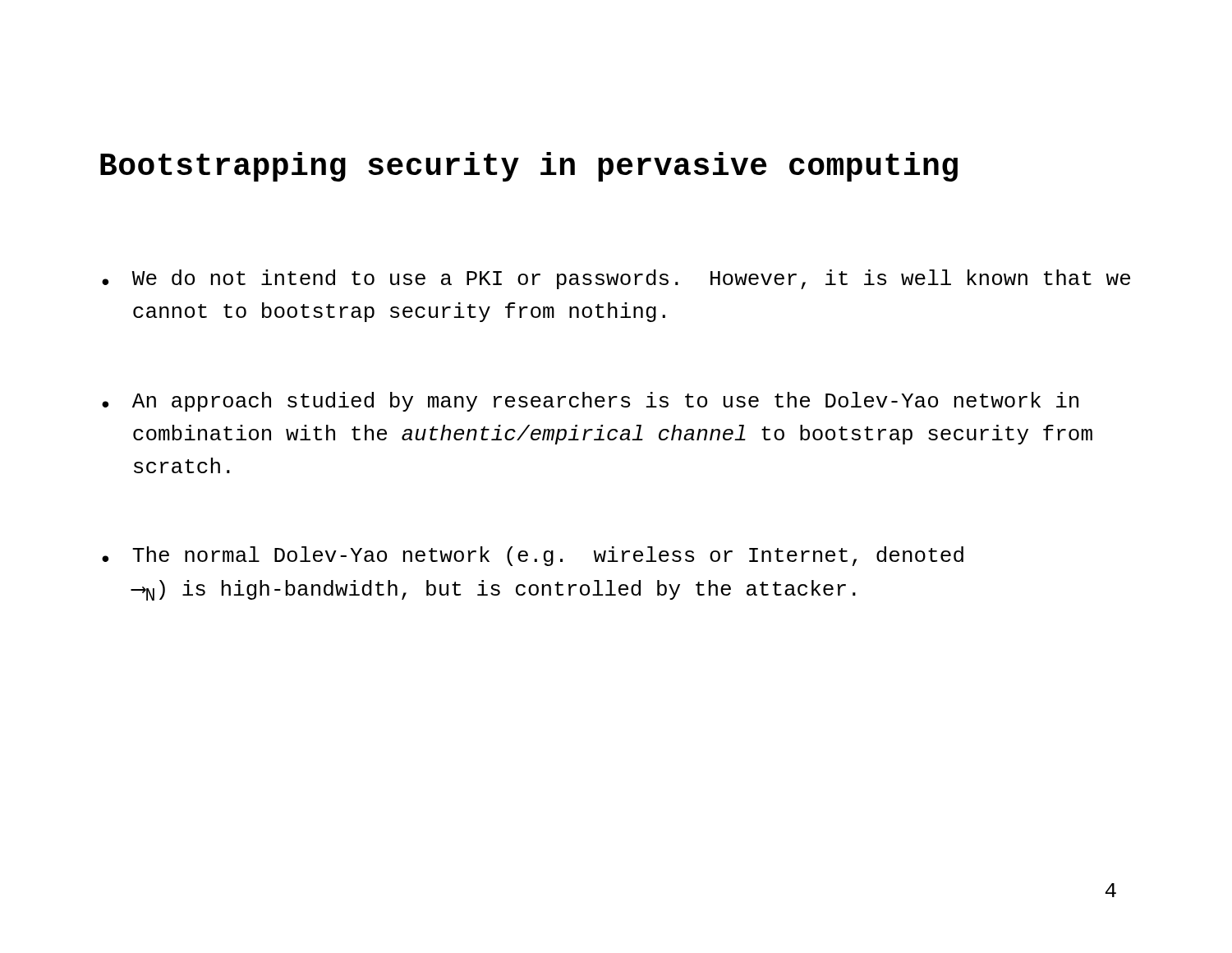The width and height of the screenshot is (1232, 953).
Task: Locate the text block starting "Bootstrapping security in pervasive computing"
Action: coord(529,166)
